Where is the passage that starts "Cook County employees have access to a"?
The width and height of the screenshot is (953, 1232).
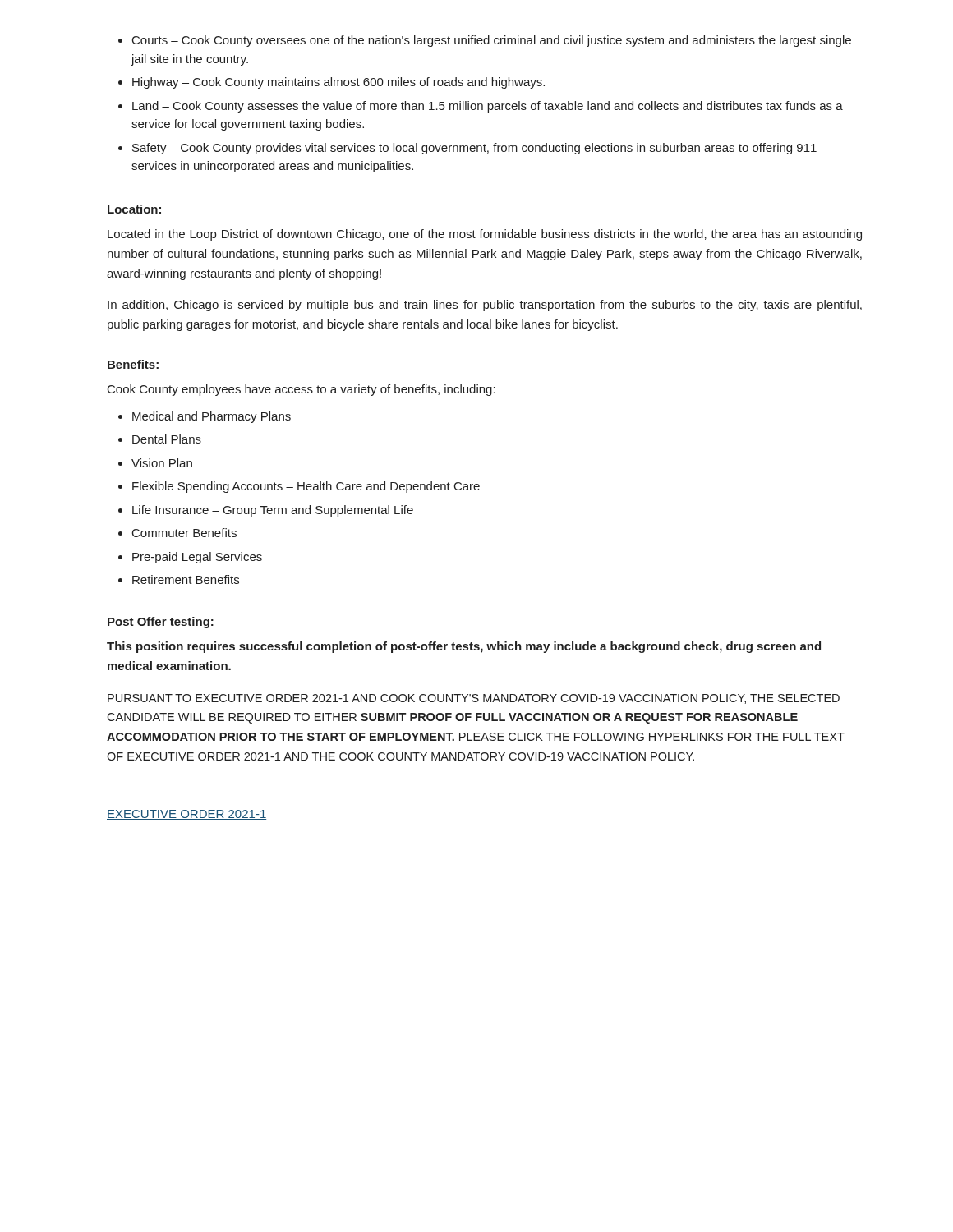(x=301, y=389)
